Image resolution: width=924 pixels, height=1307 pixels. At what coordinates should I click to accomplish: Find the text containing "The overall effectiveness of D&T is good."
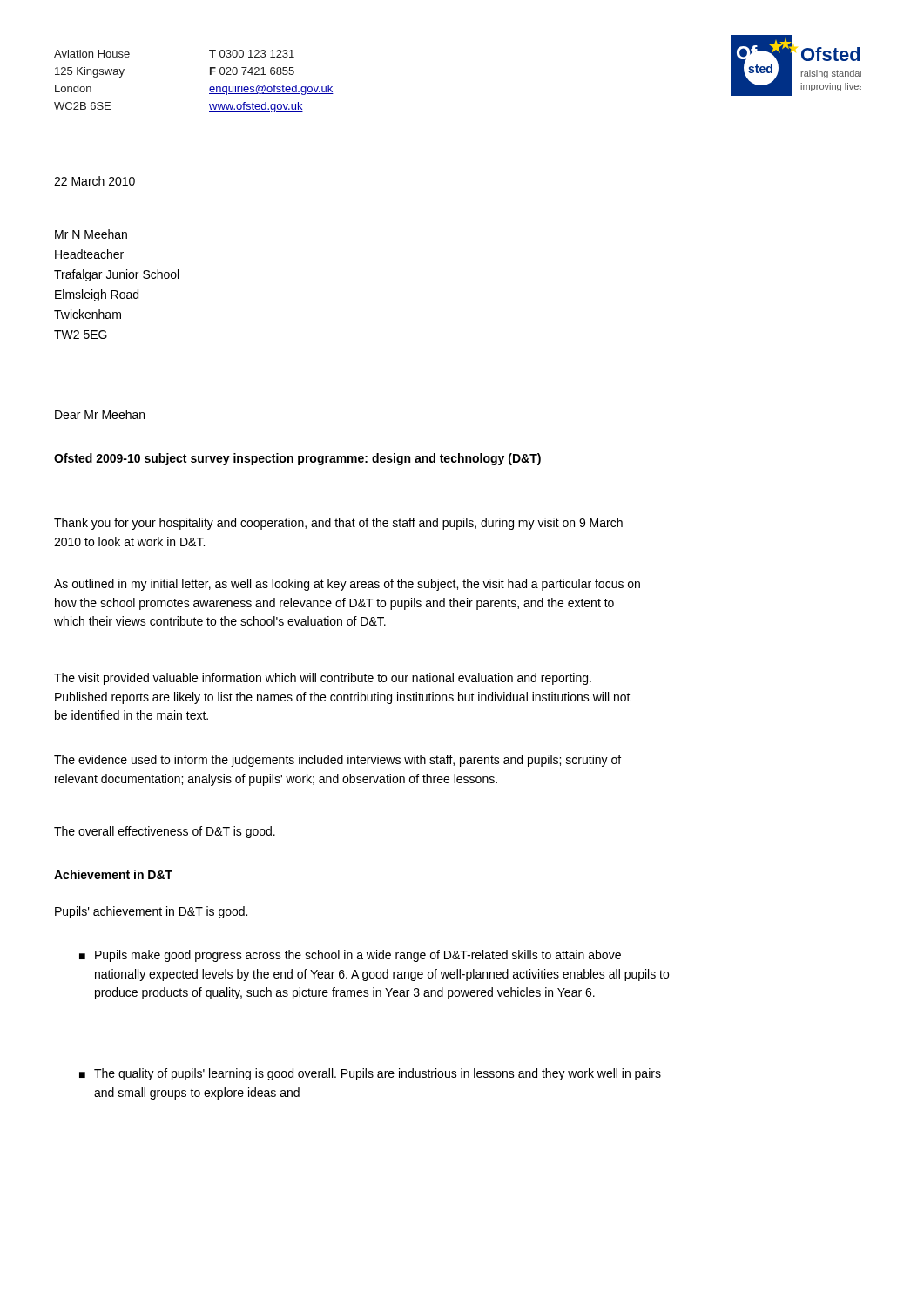point(165,831)
